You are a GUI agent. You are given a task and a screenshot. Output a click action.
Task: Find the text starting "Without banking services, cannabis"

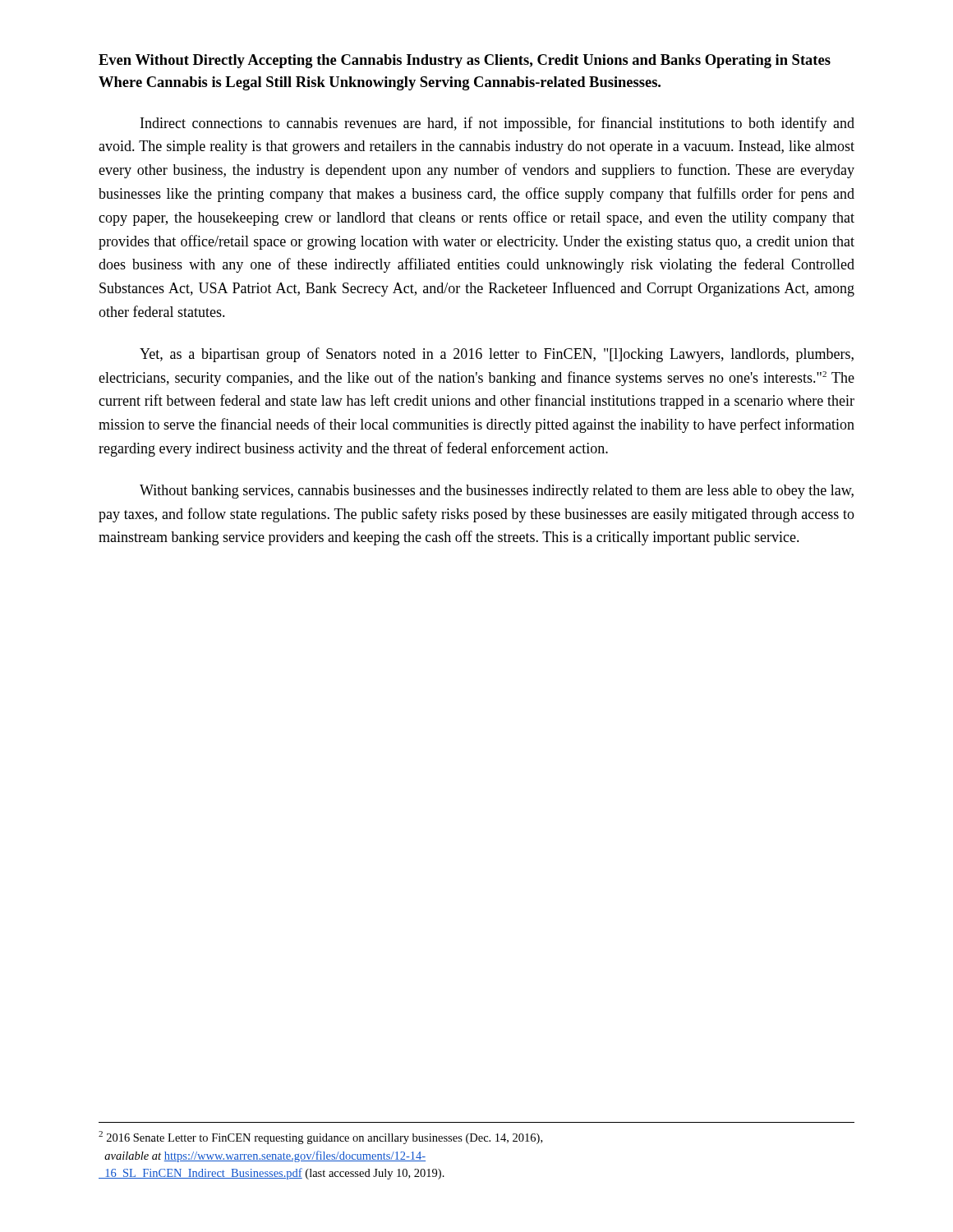pyautogui.click(x=476, y=514)
